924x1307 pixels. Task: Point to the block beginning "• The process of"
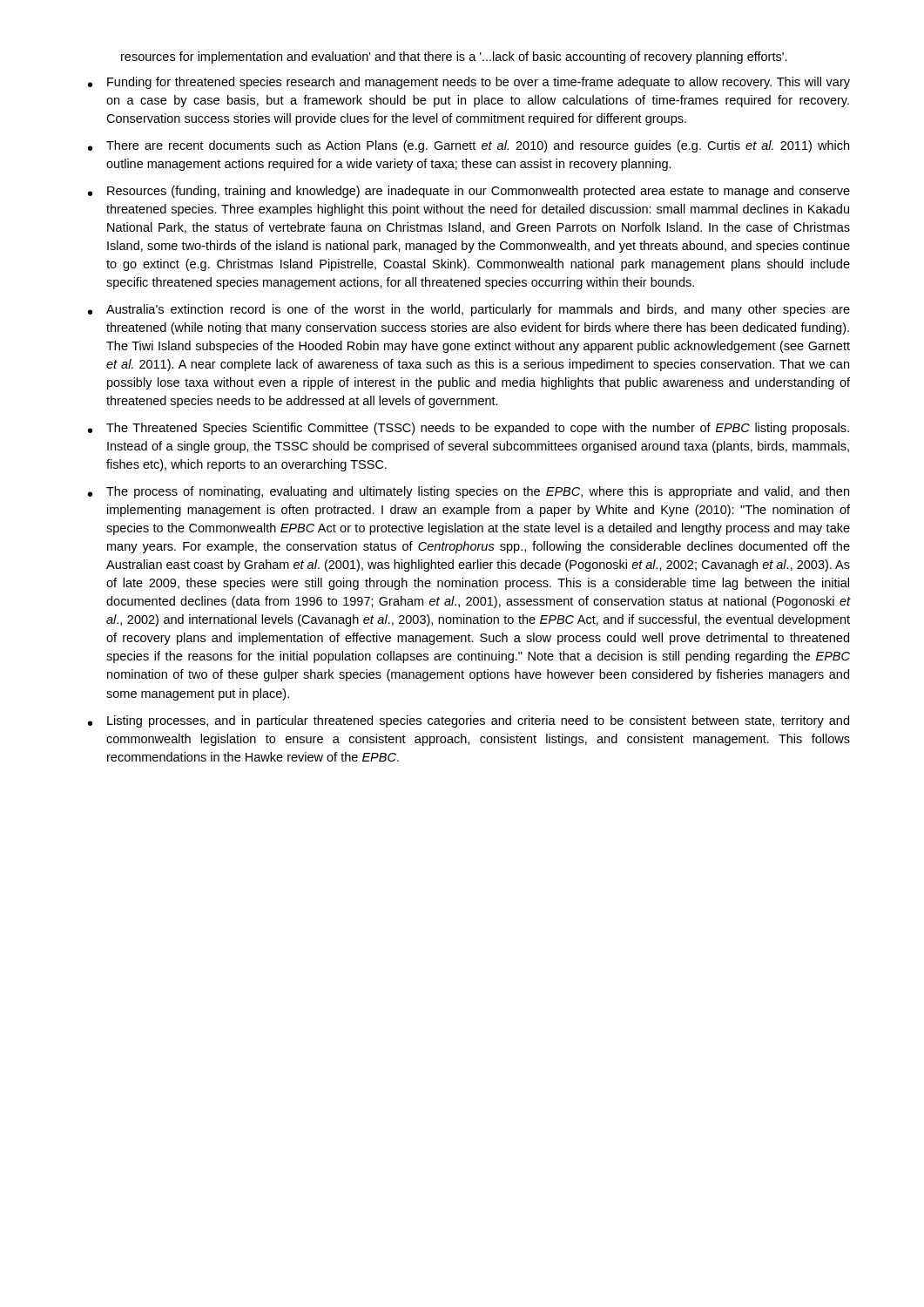click(x=469, y=593)
